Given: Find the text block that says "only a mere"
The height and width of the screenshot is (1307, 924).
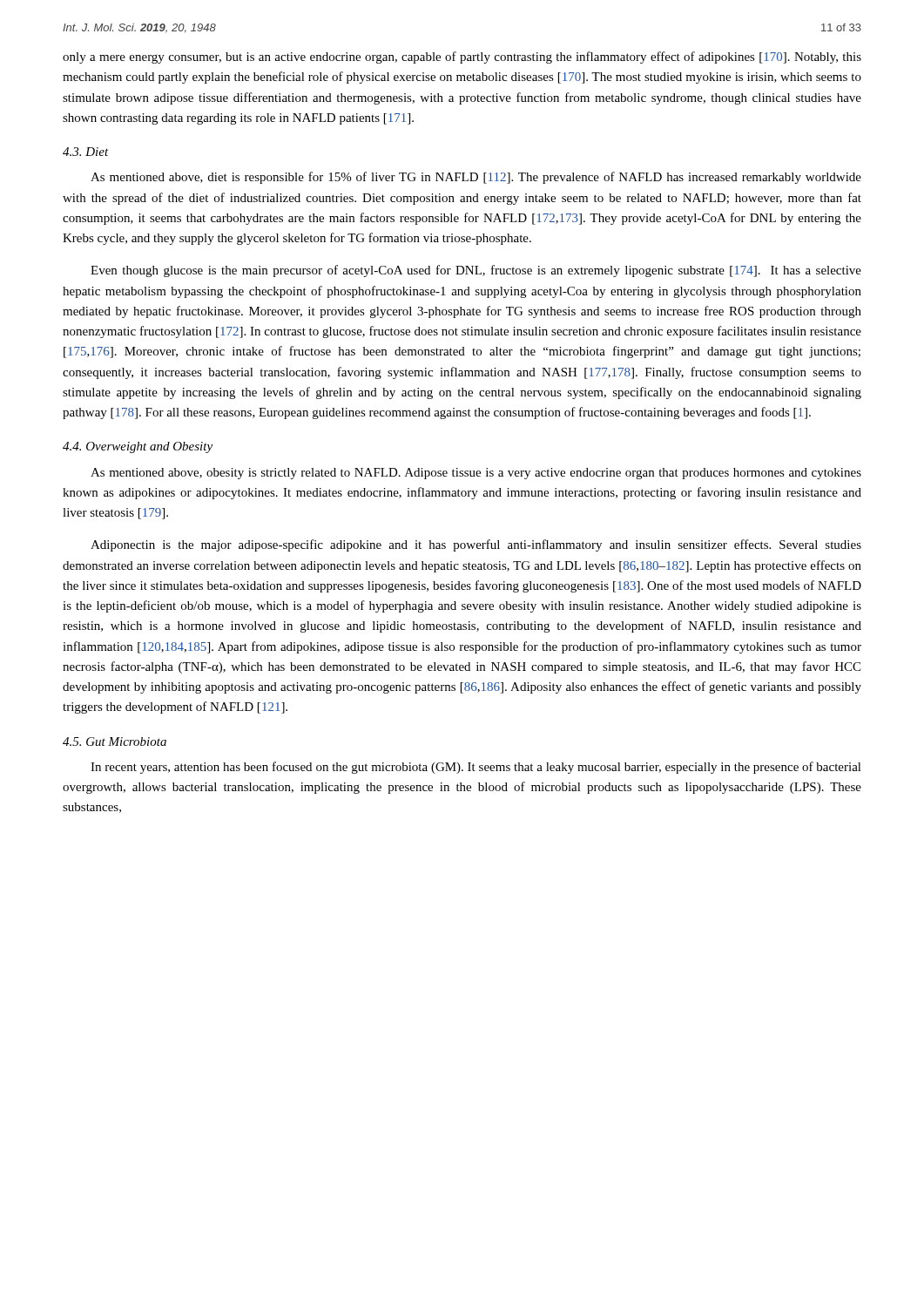Looking at the screenshot, I should click(x=462, y=88).
